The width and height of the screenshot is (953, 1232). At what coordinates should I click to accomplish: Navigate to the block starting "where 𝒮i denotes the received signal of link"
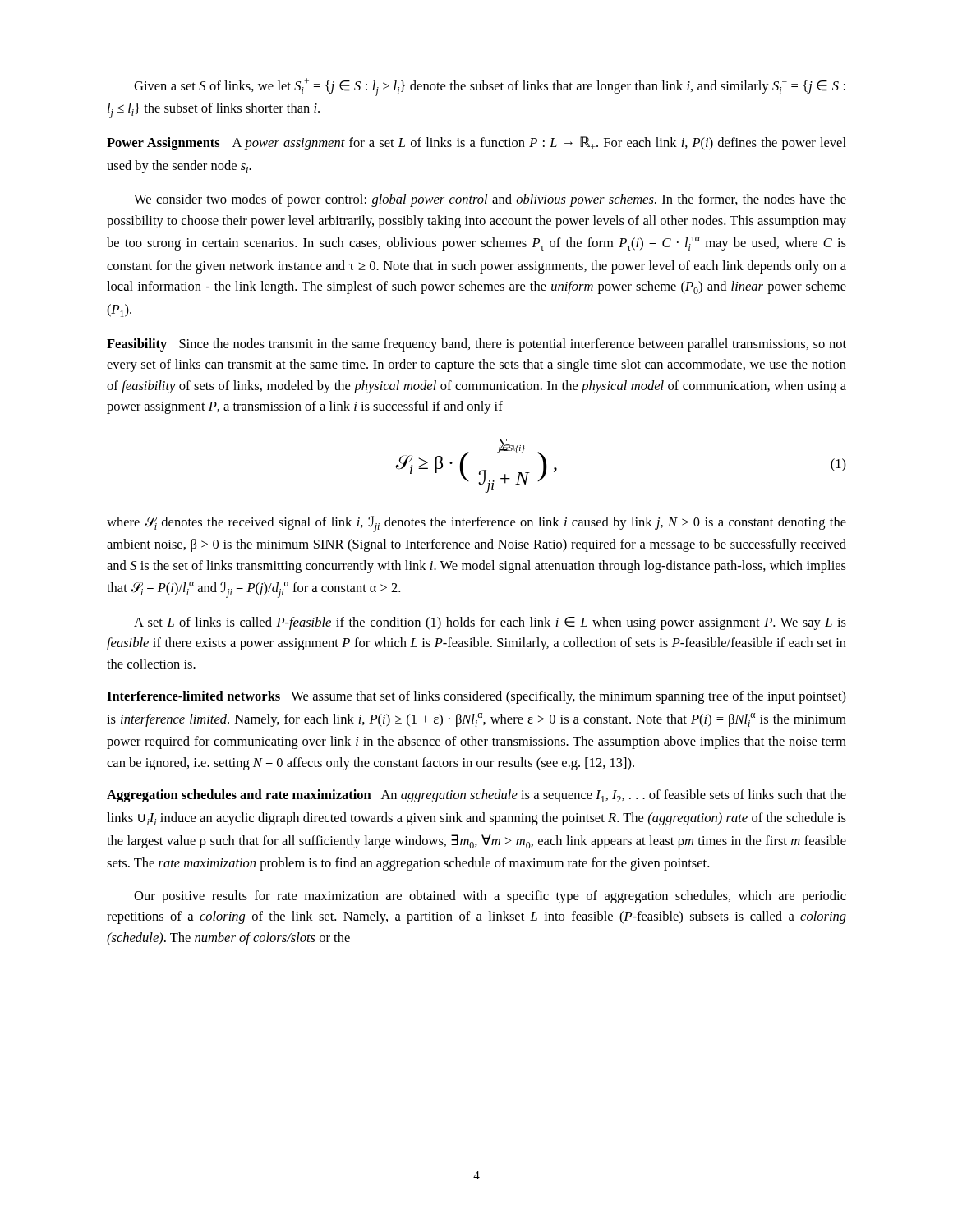[x=476, y=556]
